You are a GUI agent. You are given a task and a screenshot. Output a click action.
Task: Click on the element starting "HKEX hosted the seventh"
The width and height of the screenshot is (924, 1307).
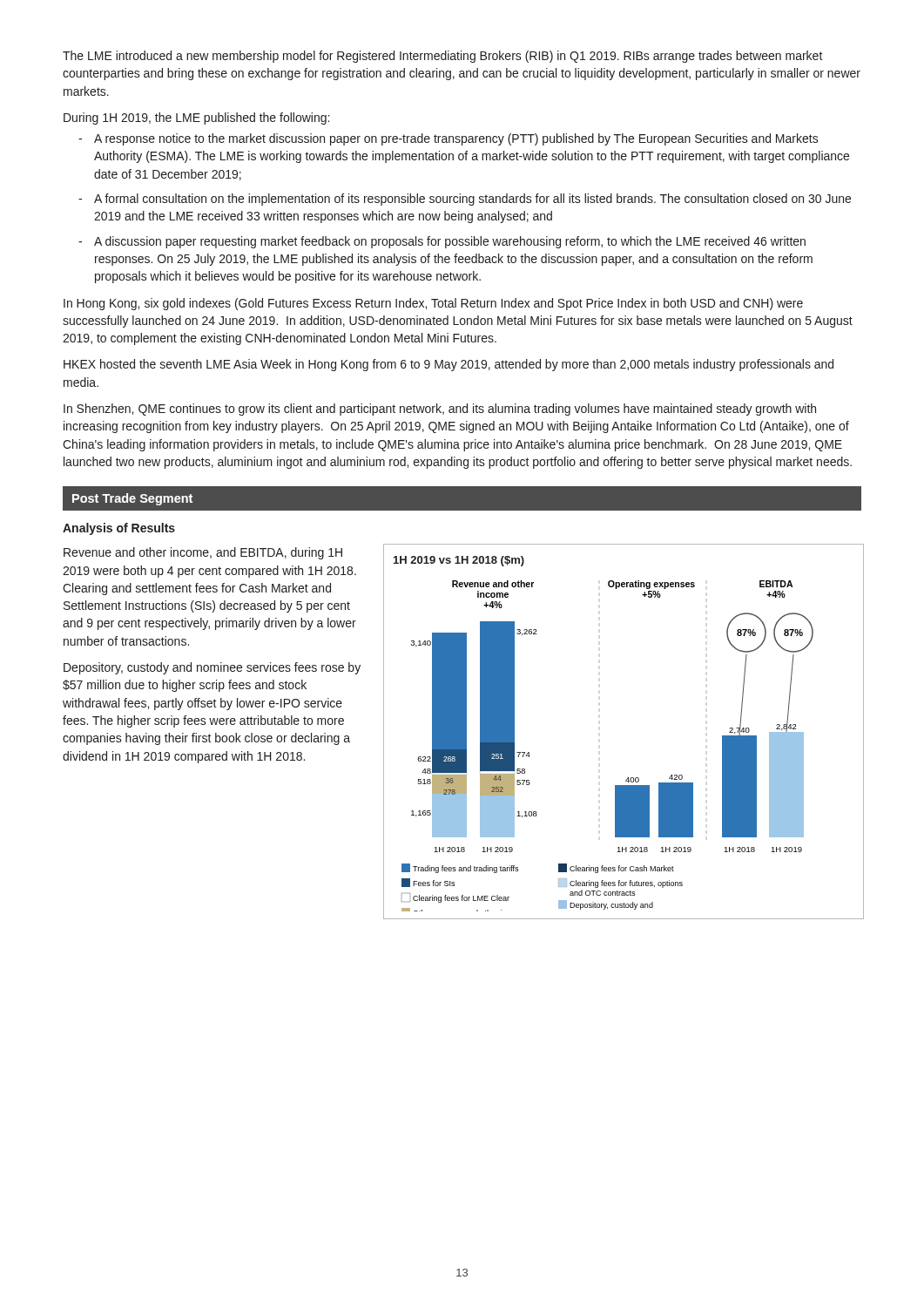449,373
